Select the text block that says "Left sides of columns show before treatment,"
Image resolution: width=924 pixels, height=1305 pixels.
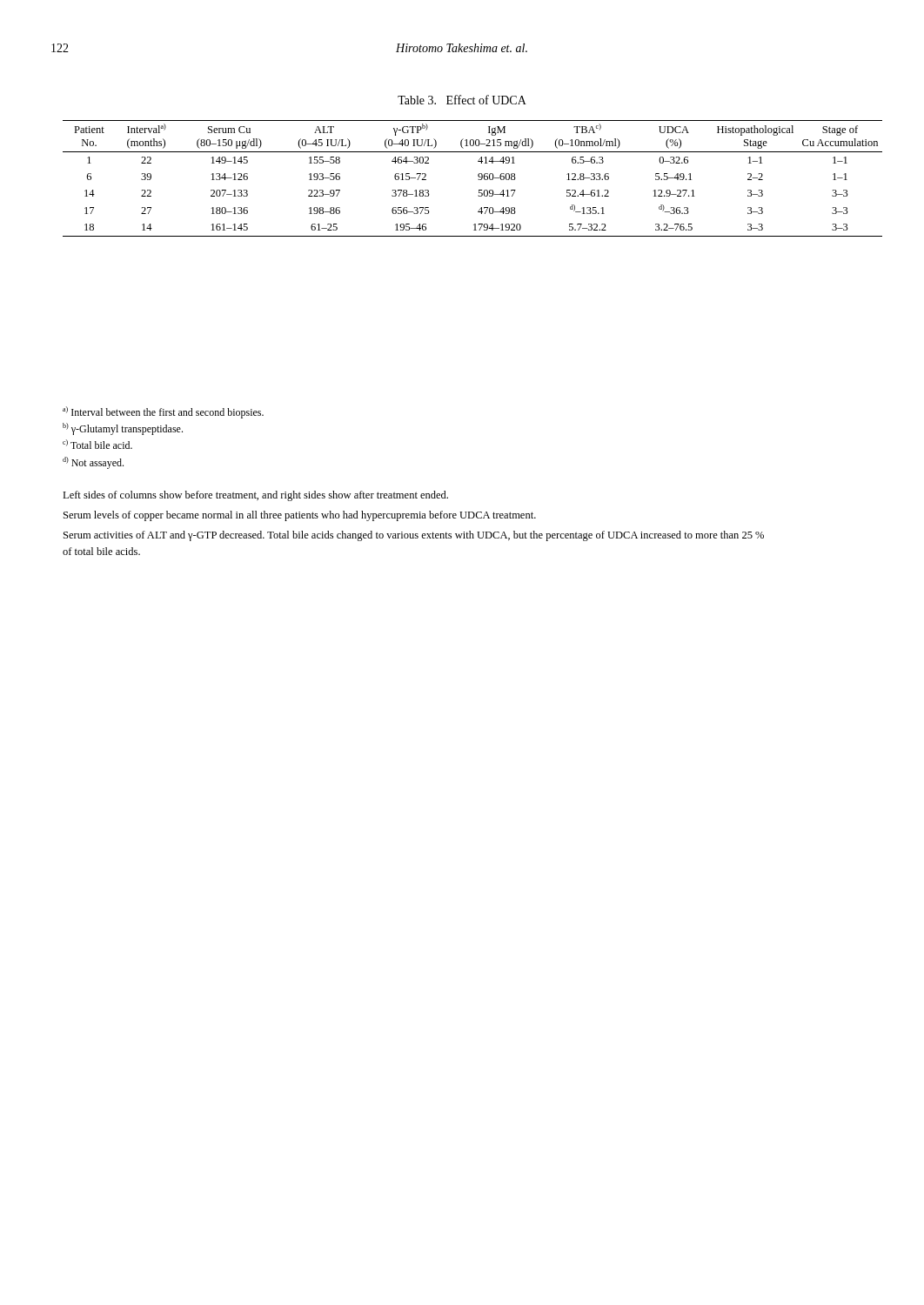(256, 495)
